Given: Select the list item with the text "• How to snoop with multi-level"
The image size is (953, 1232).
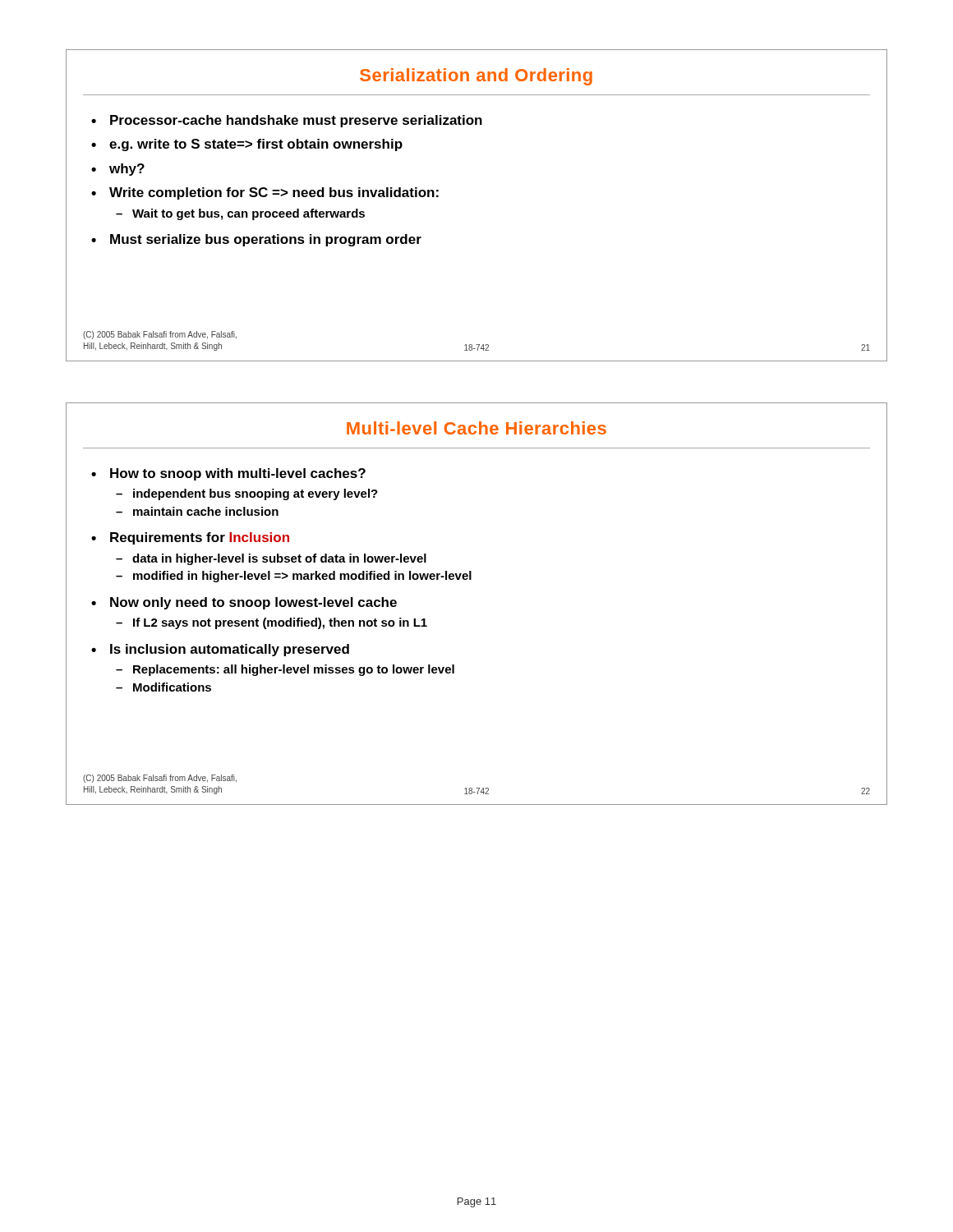Looking at the screenshot, I should click(235, 493).
